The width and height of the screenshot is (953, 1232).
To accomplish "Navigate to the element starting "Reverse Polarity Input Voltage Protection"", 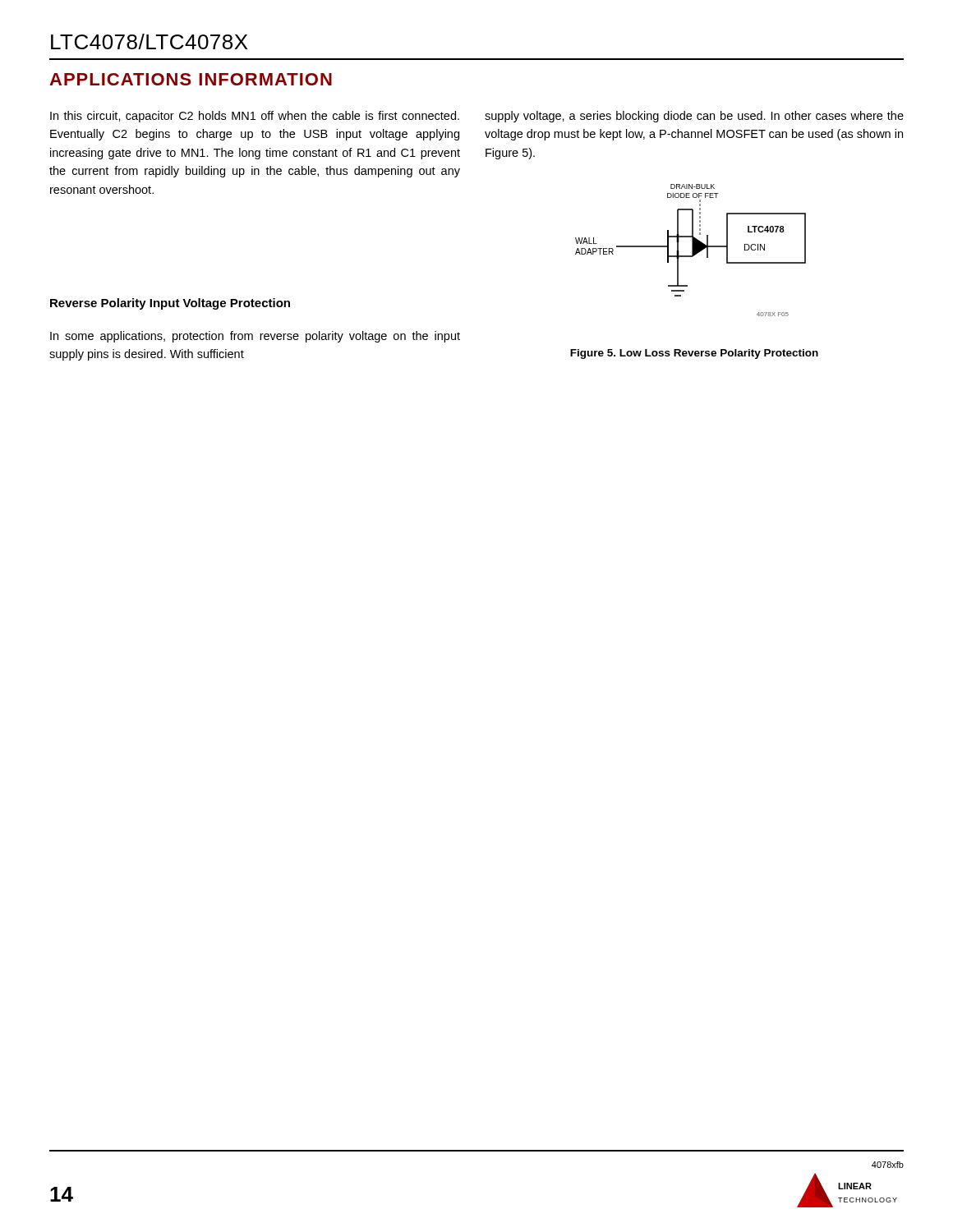I will [170, 303].
